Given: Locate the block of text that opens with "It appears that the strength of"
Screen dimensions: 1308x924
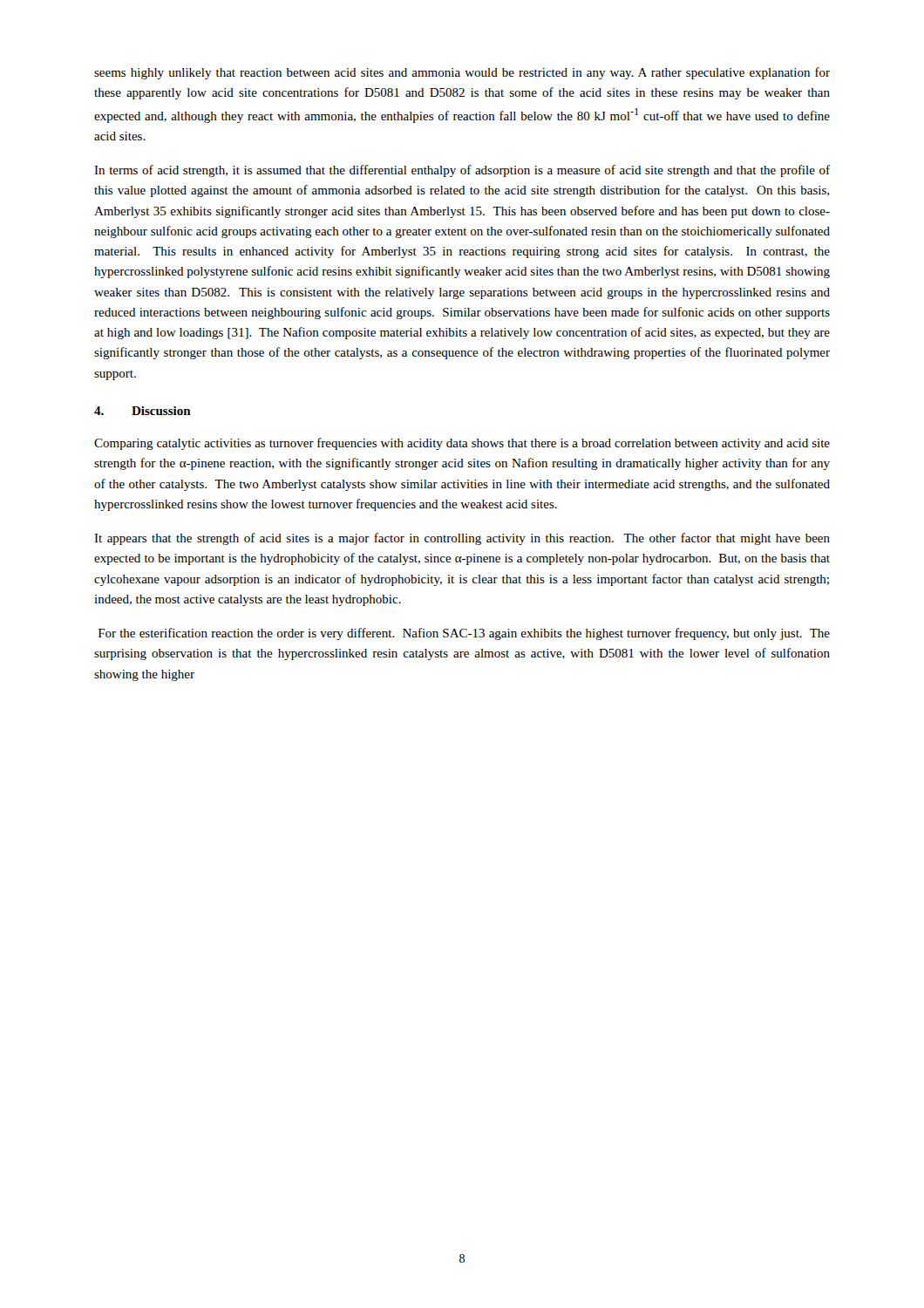Looking at the screenshot, I should tap(462, 569).
